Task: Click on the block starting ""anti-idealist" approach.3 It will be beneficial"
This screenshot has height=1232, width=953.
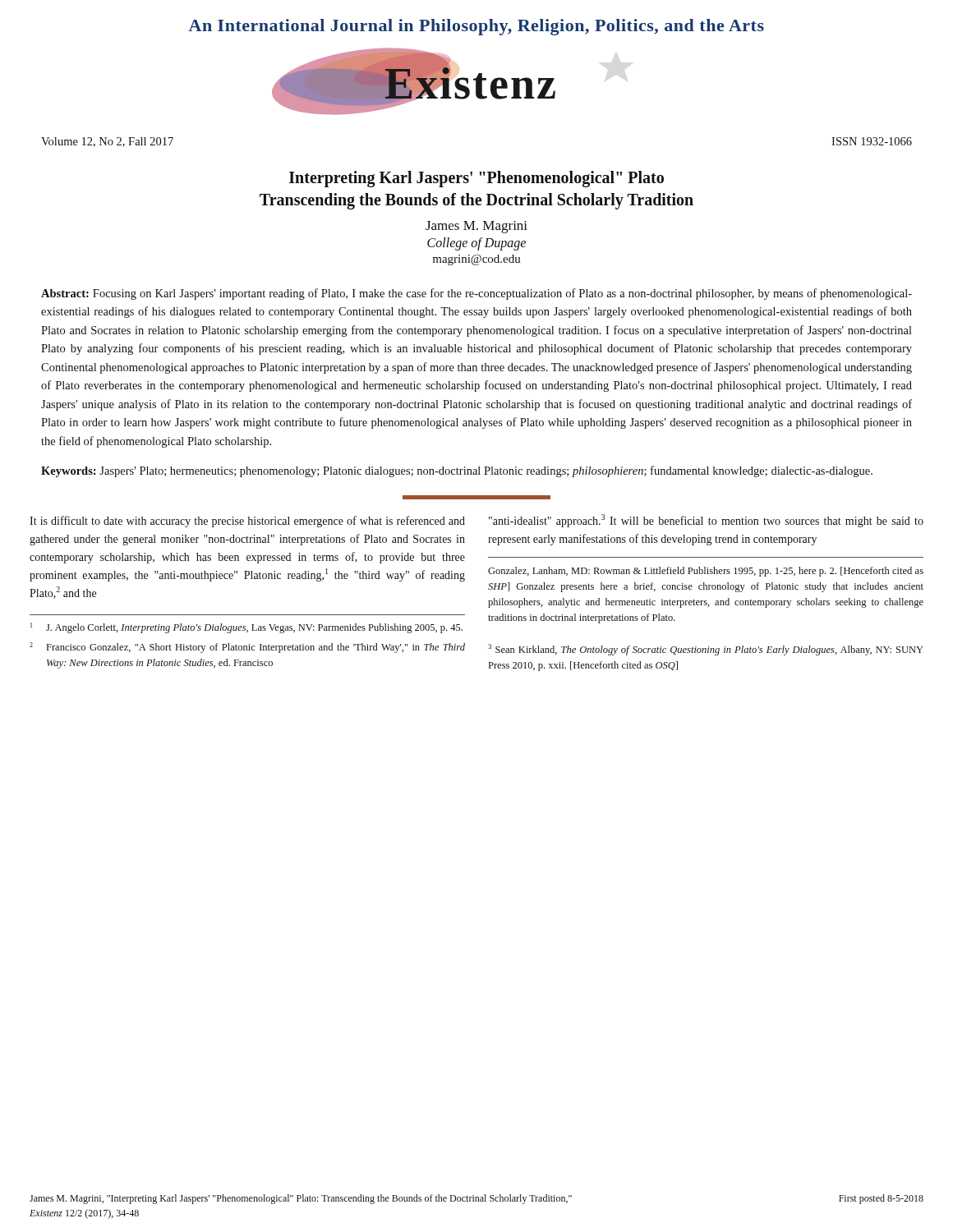Action: click(706, 529)
